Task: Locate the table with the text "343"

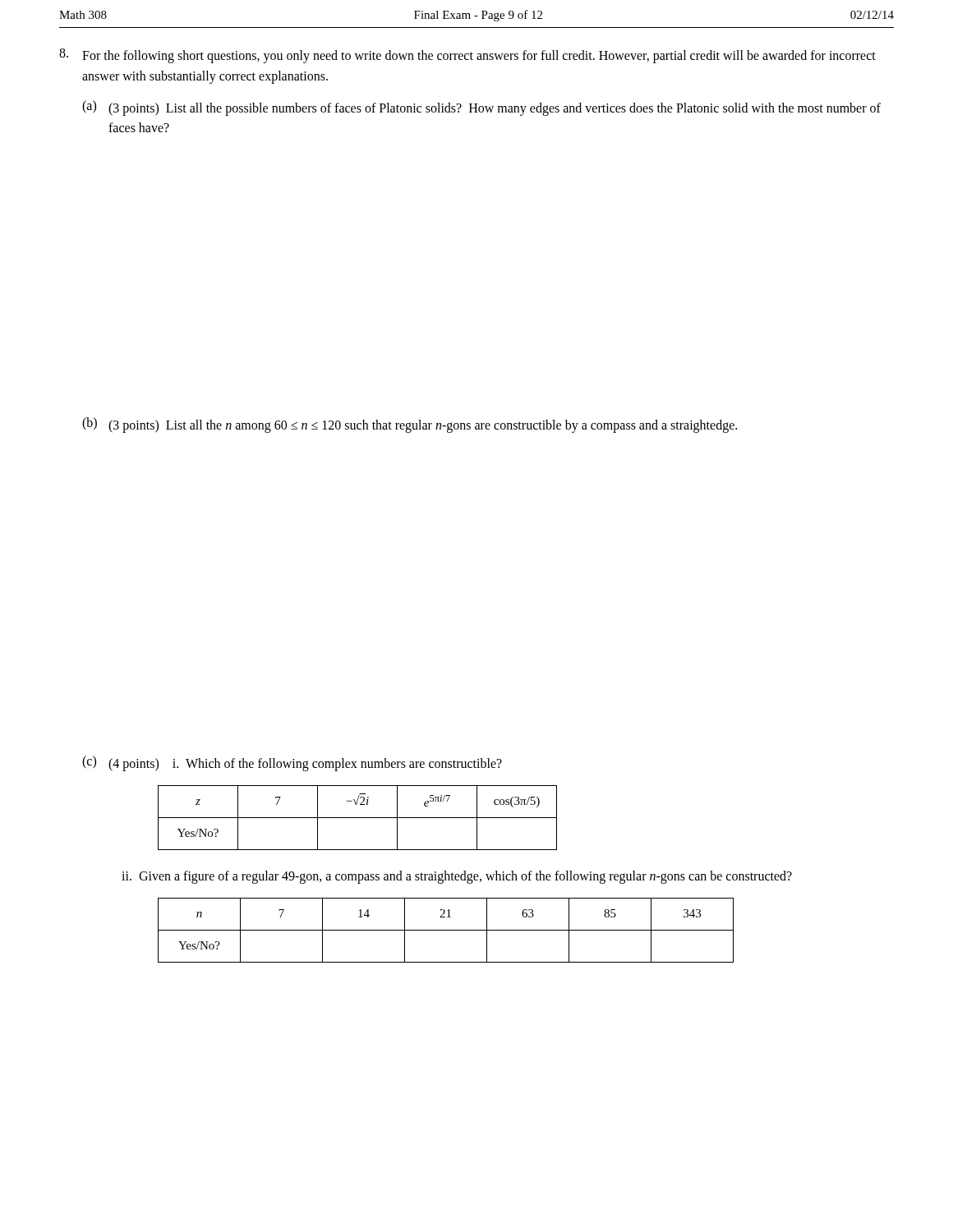Action: coord(501,930)
